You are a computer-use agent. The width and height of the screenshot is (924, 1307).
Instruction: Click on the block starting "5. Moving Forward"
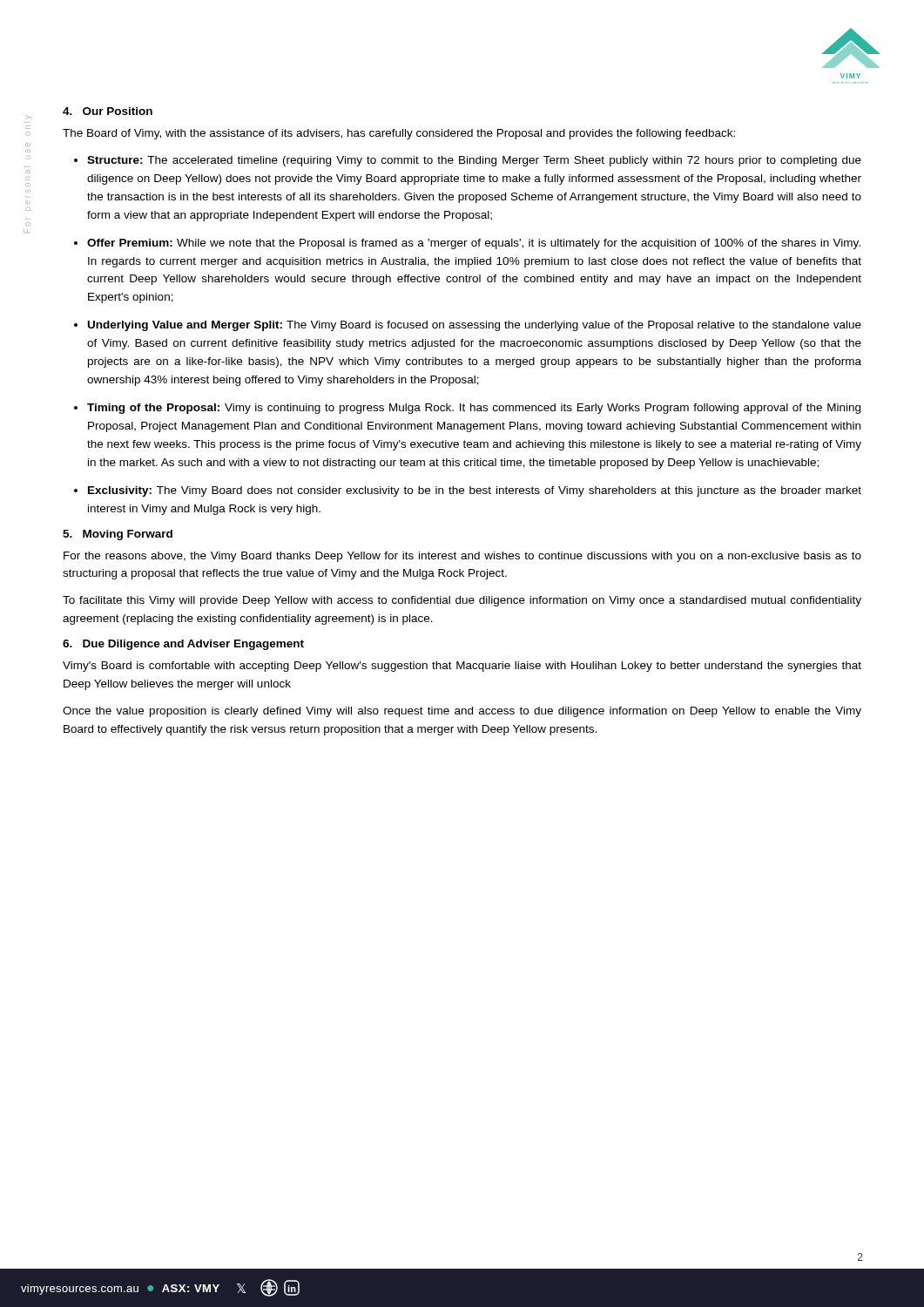coord(118,533)
